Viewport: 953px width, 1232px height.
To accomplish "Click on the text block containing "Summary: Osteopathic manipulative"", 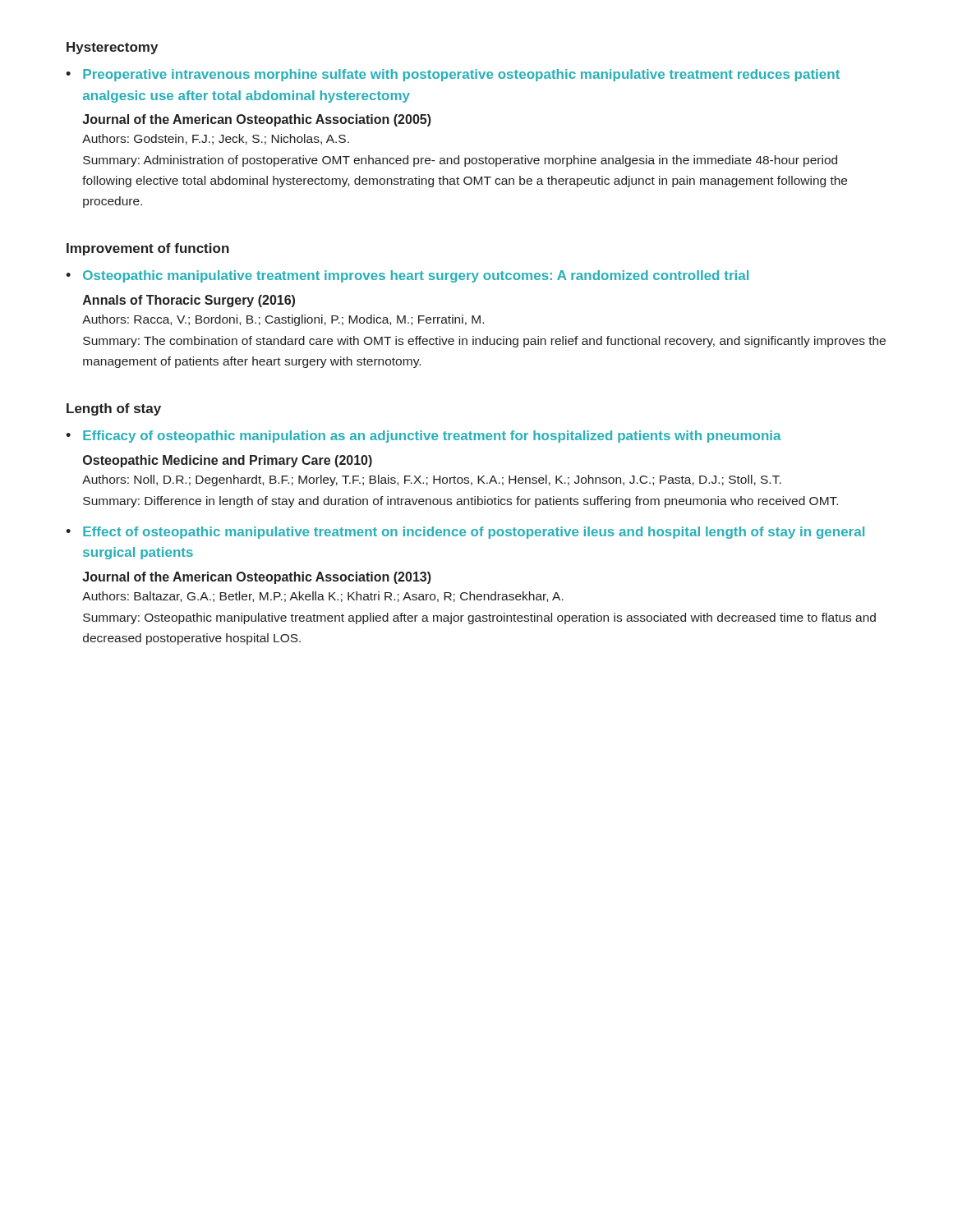I will coord(480,627).
